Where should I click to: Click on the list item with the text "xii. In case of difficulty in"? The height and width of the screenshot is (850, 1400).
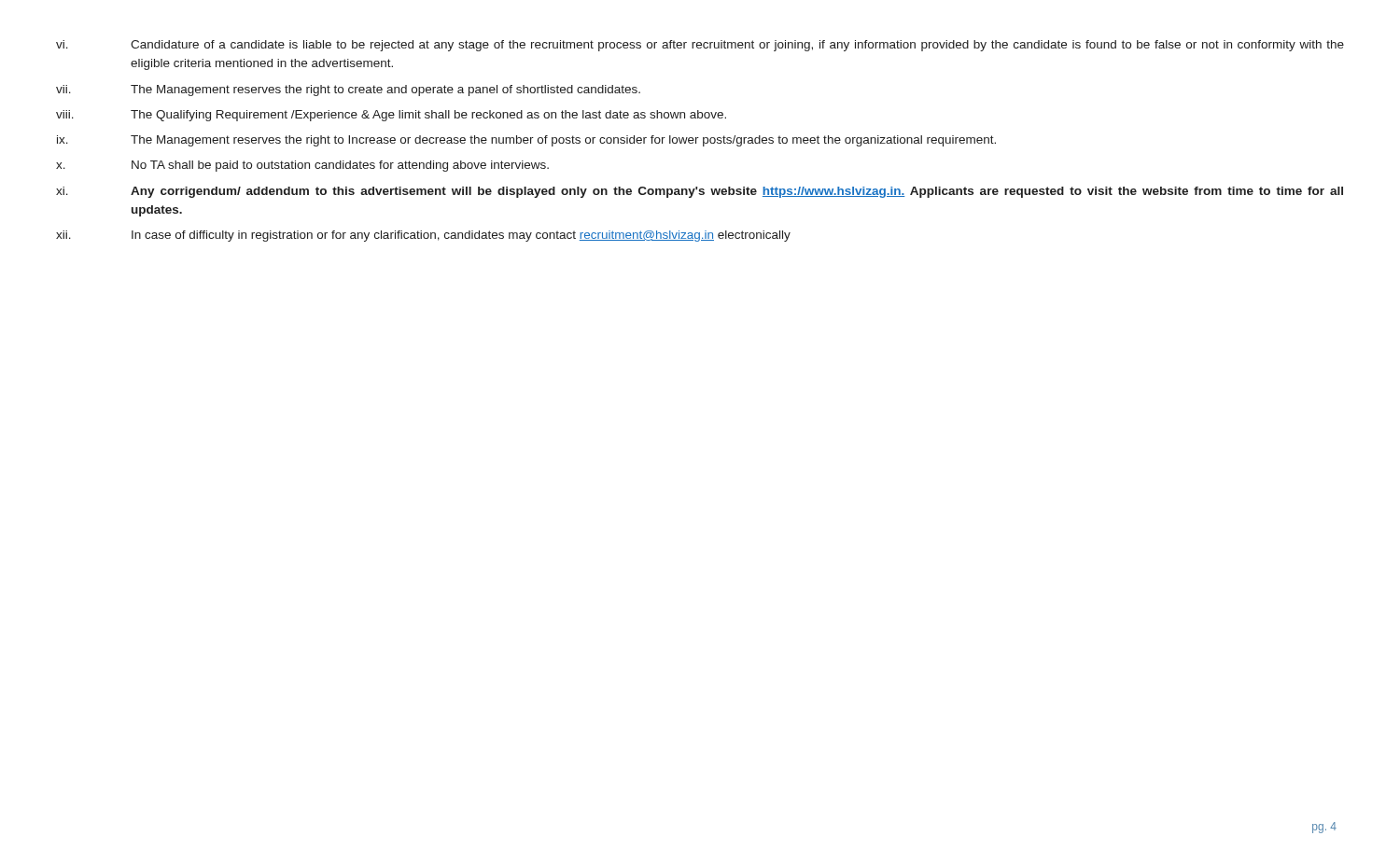point(700,235)
